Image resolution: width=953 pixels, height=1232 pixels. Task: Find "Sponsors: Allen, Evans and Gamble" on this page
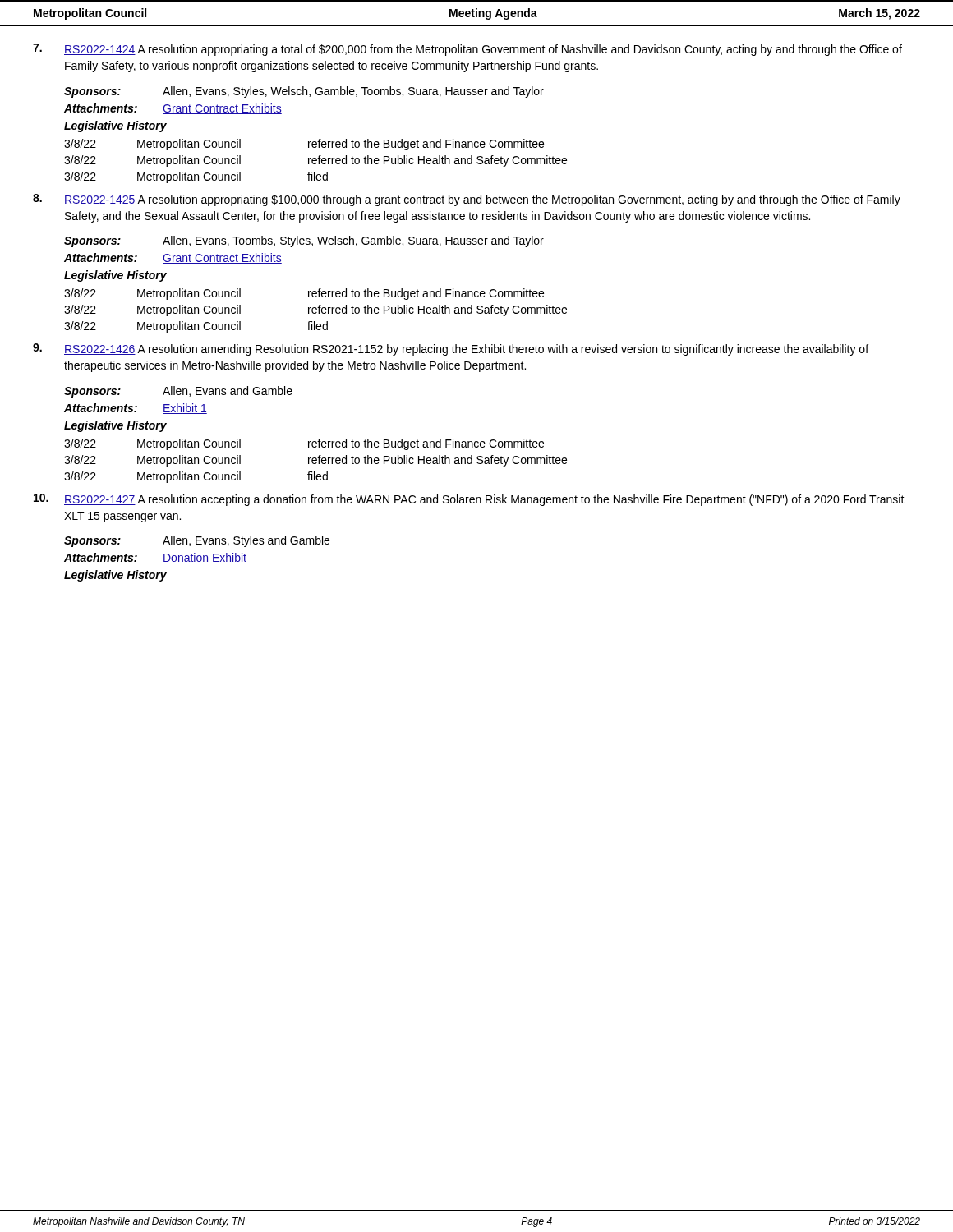pyautogui.click(x=178, y=392)
